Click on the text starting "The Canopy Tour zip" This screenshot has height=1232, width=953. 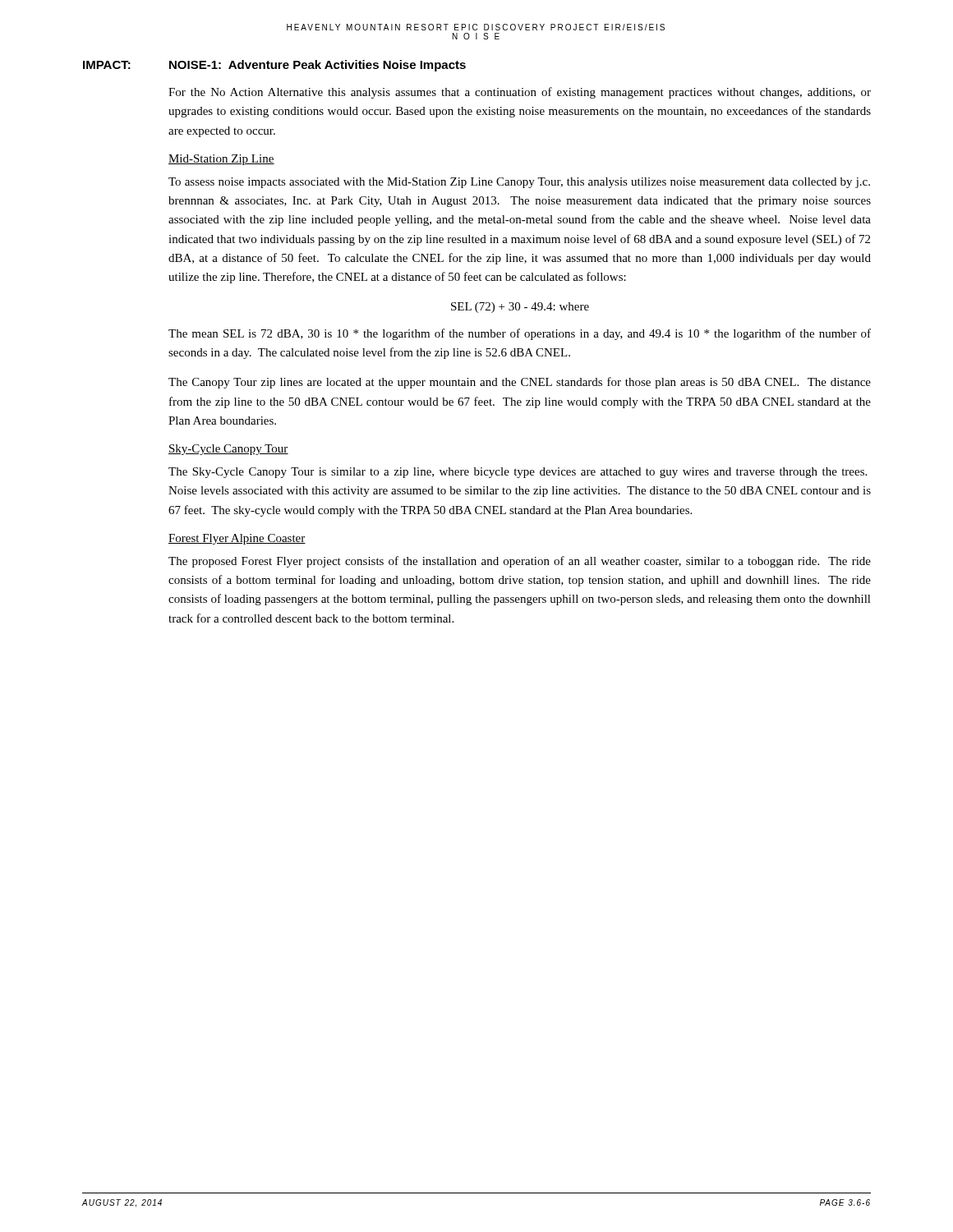click(520, 401)
